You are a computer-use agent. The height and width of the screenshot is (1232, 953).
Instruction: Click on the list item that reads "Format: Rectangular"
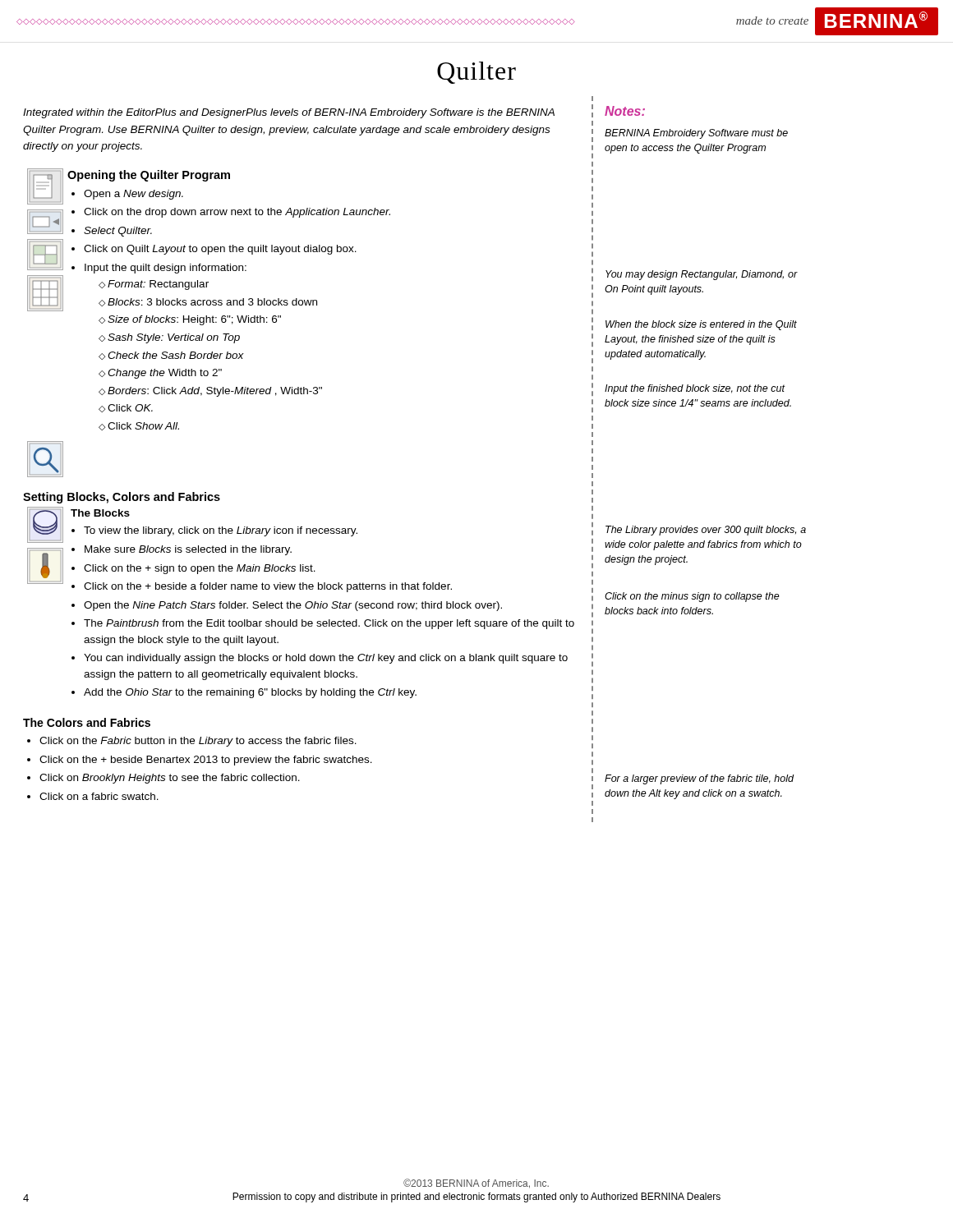pyautogui.click(x=158, y=284)
